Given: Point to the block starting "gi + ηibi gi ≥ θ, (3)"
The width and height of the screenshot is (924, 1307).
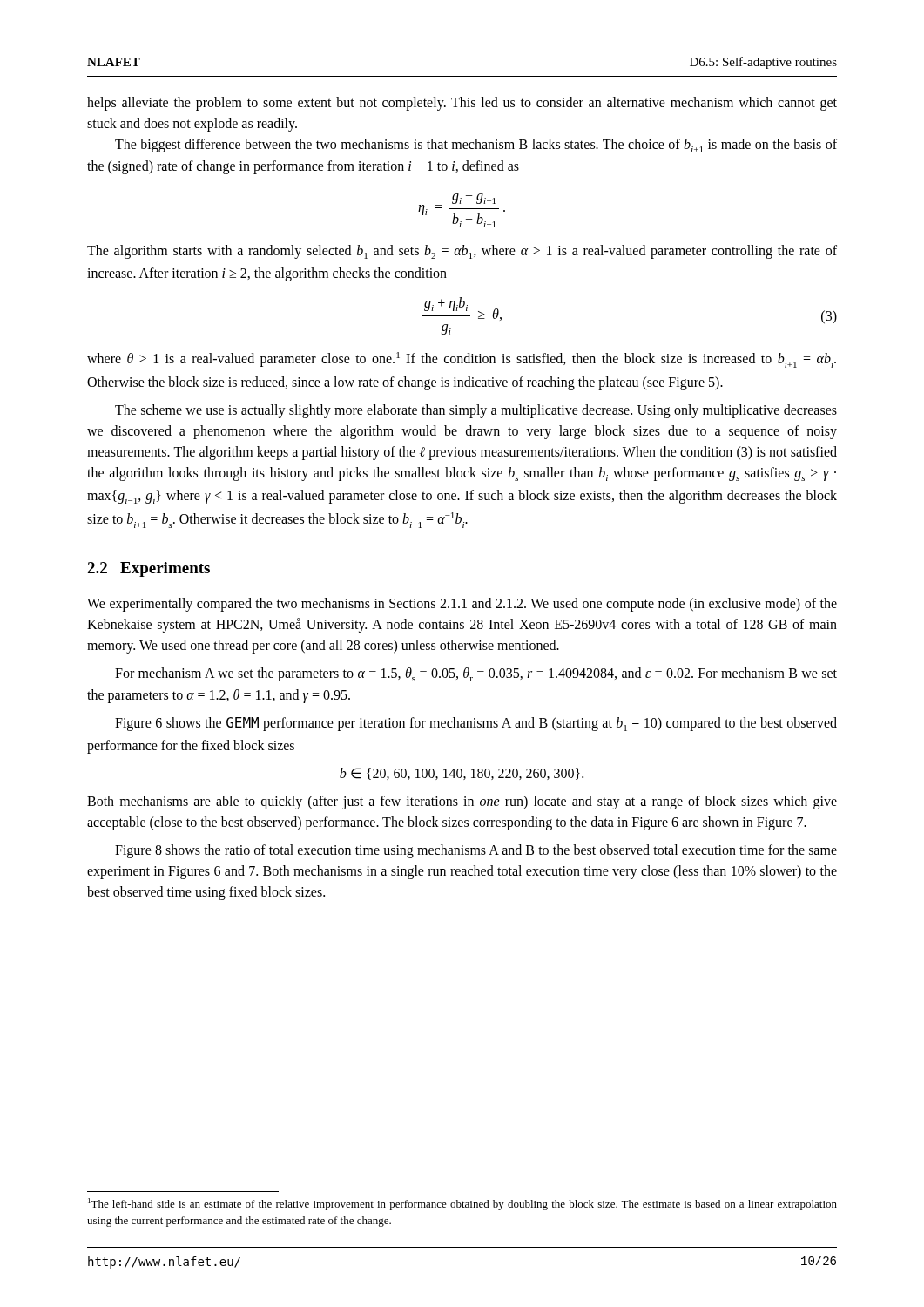Looking at the screenshot, I should [x=462, y=316].
